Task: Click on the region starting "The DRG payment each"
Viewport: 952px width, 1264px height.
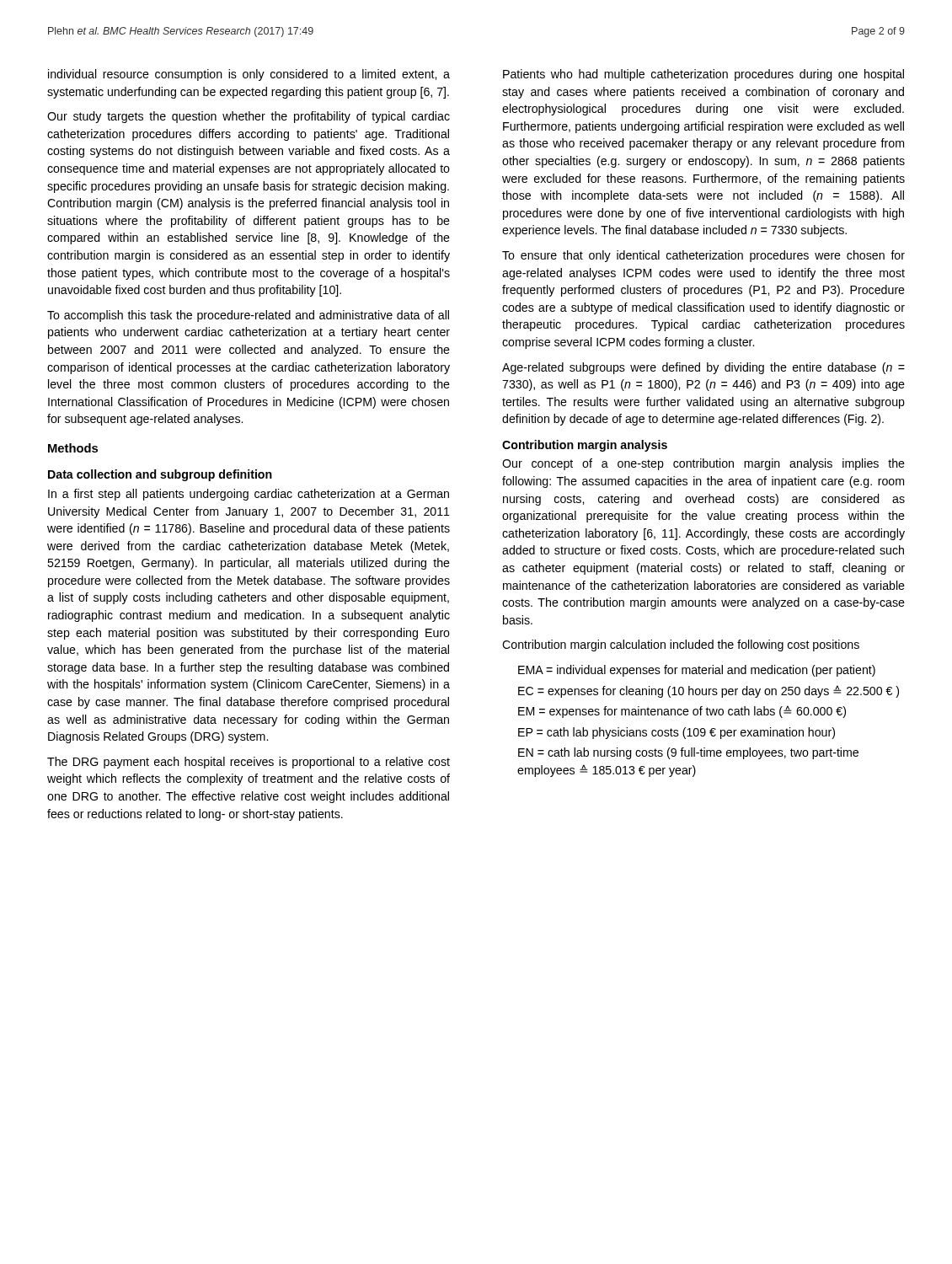Action: click(249, 788)
